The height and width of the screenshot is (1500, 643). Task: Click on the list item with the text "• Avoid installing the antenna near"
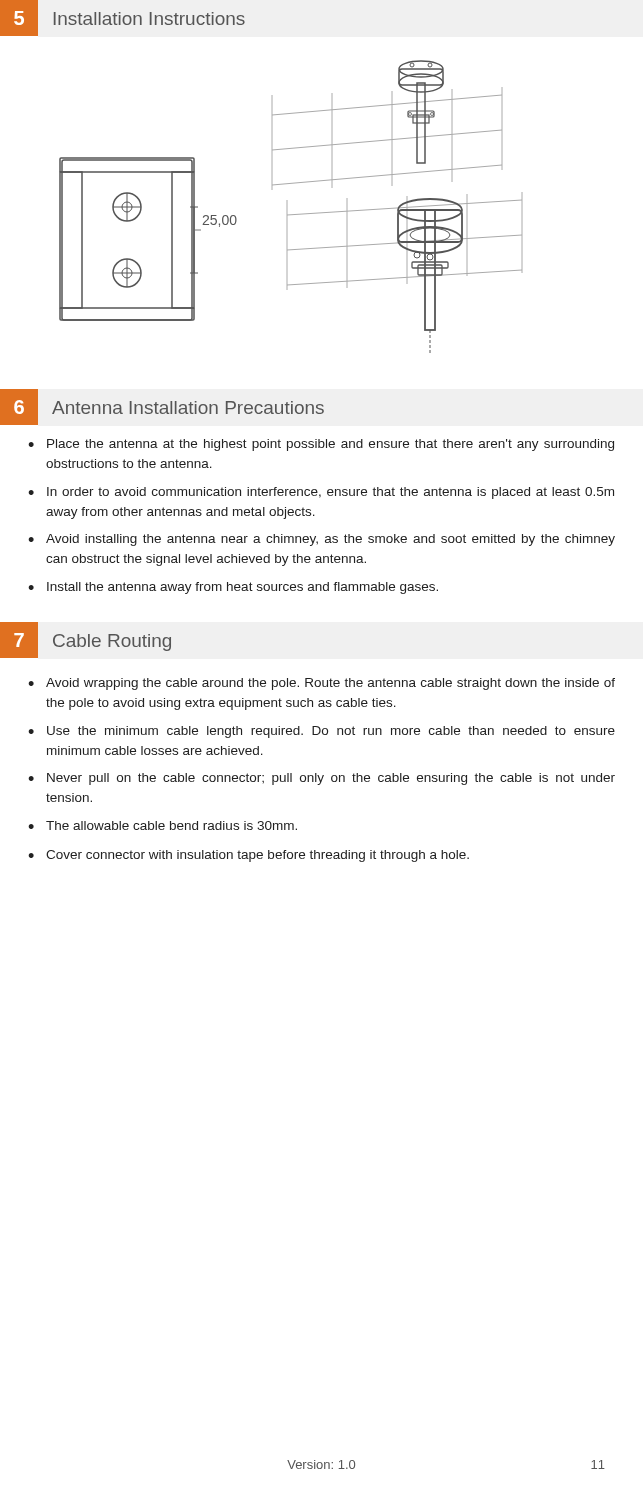click(322, 549)
